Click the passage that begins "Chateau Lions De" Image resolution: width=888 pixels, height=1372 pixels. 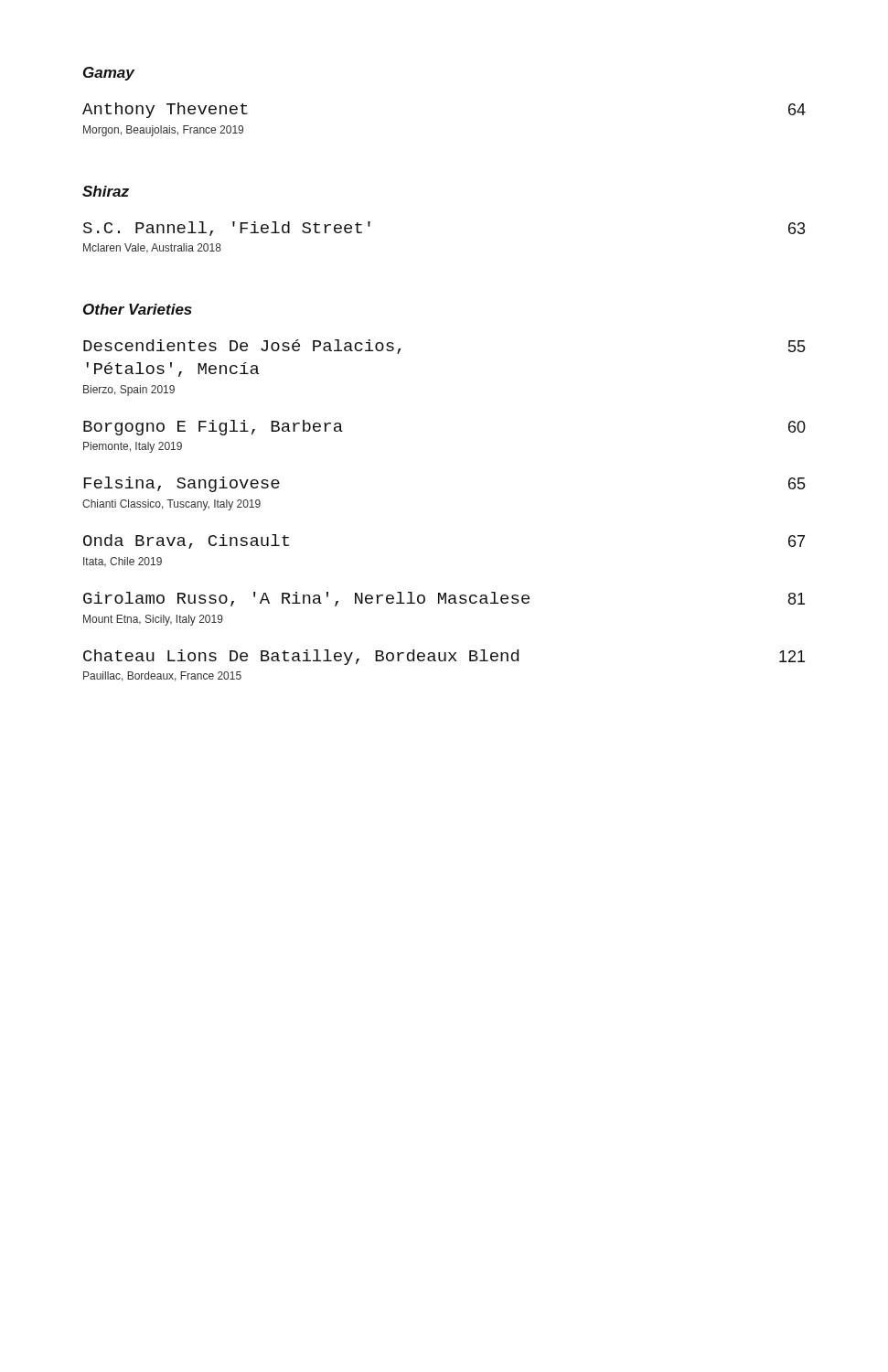coord(444,664)
